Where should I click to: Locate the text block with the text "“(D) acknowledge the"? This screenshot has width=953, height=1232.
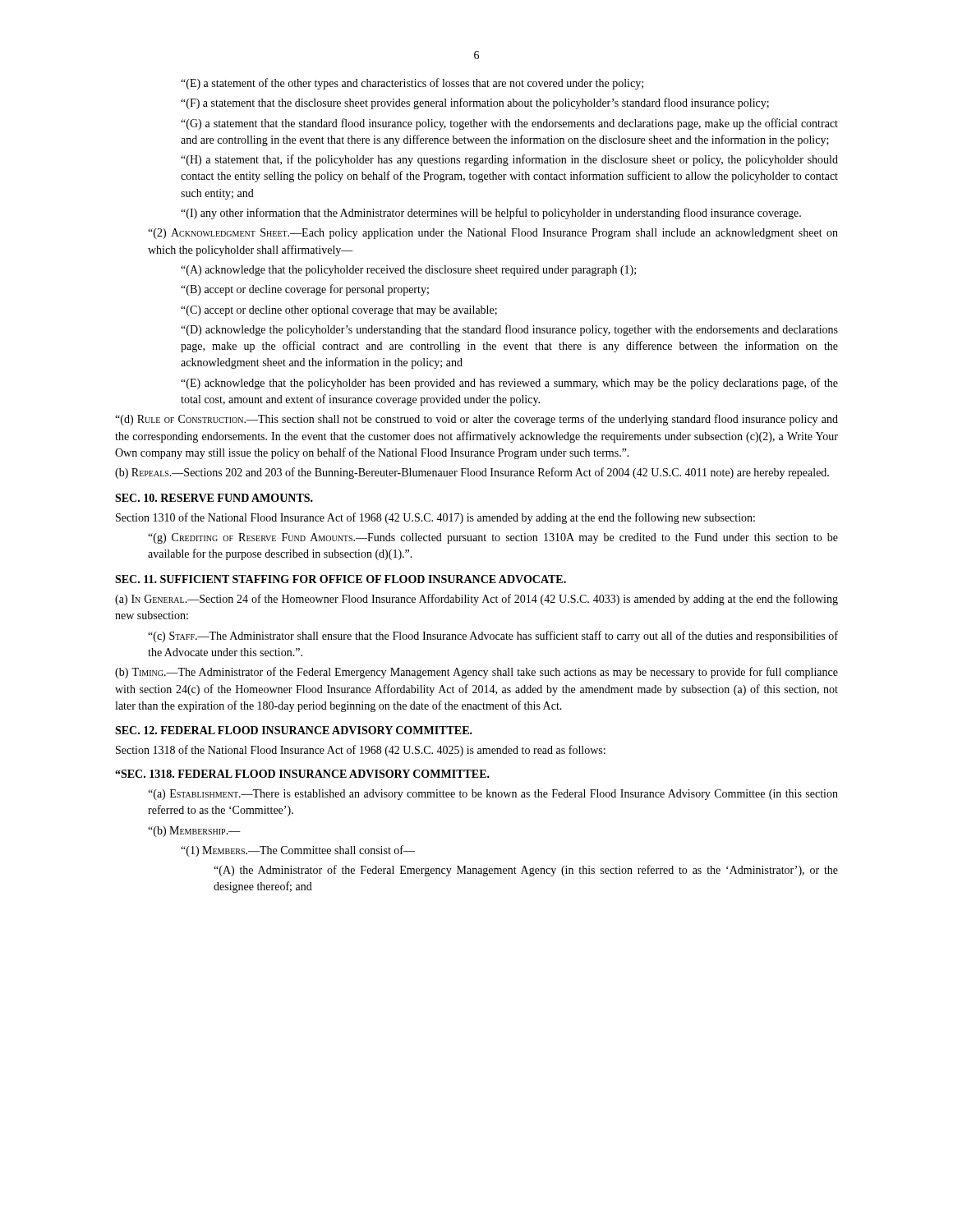tap(509, 346)
